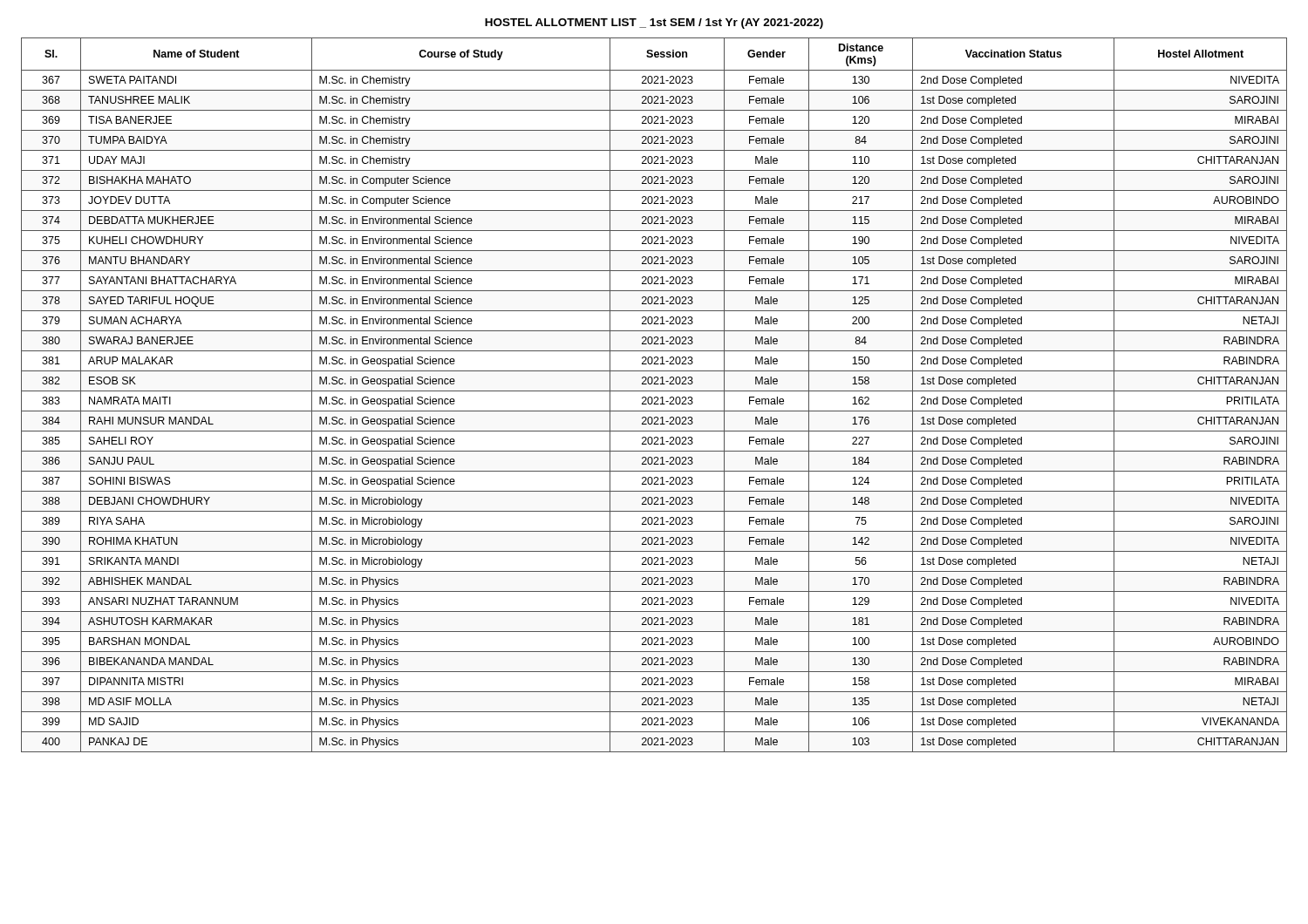The height and width of the screenshot is (924, 1308).
Task: Find the table
Action: 654,395
